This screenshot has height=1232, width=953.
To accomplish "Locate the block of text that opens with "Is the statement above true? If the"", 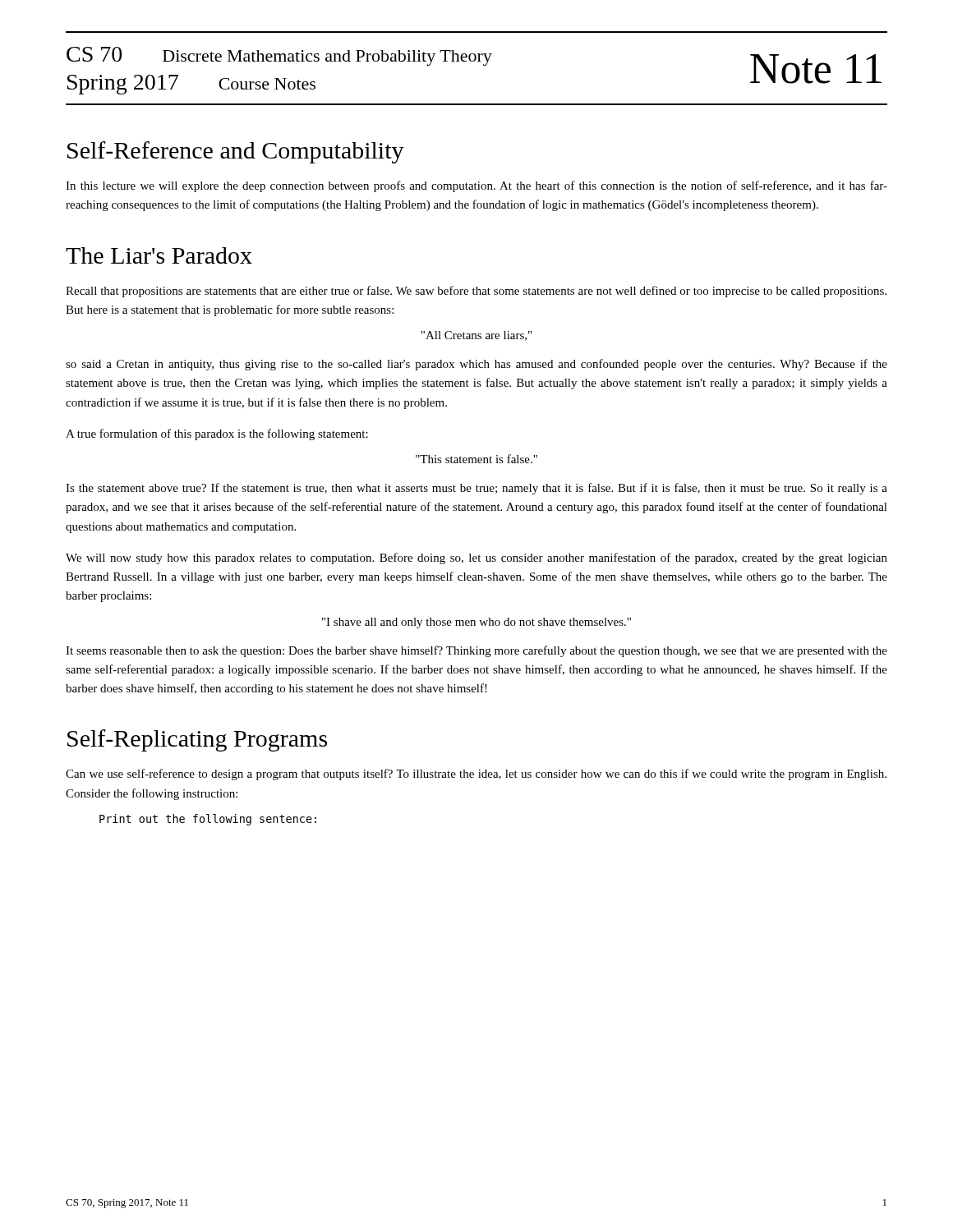I will click(x=476, y=508).
